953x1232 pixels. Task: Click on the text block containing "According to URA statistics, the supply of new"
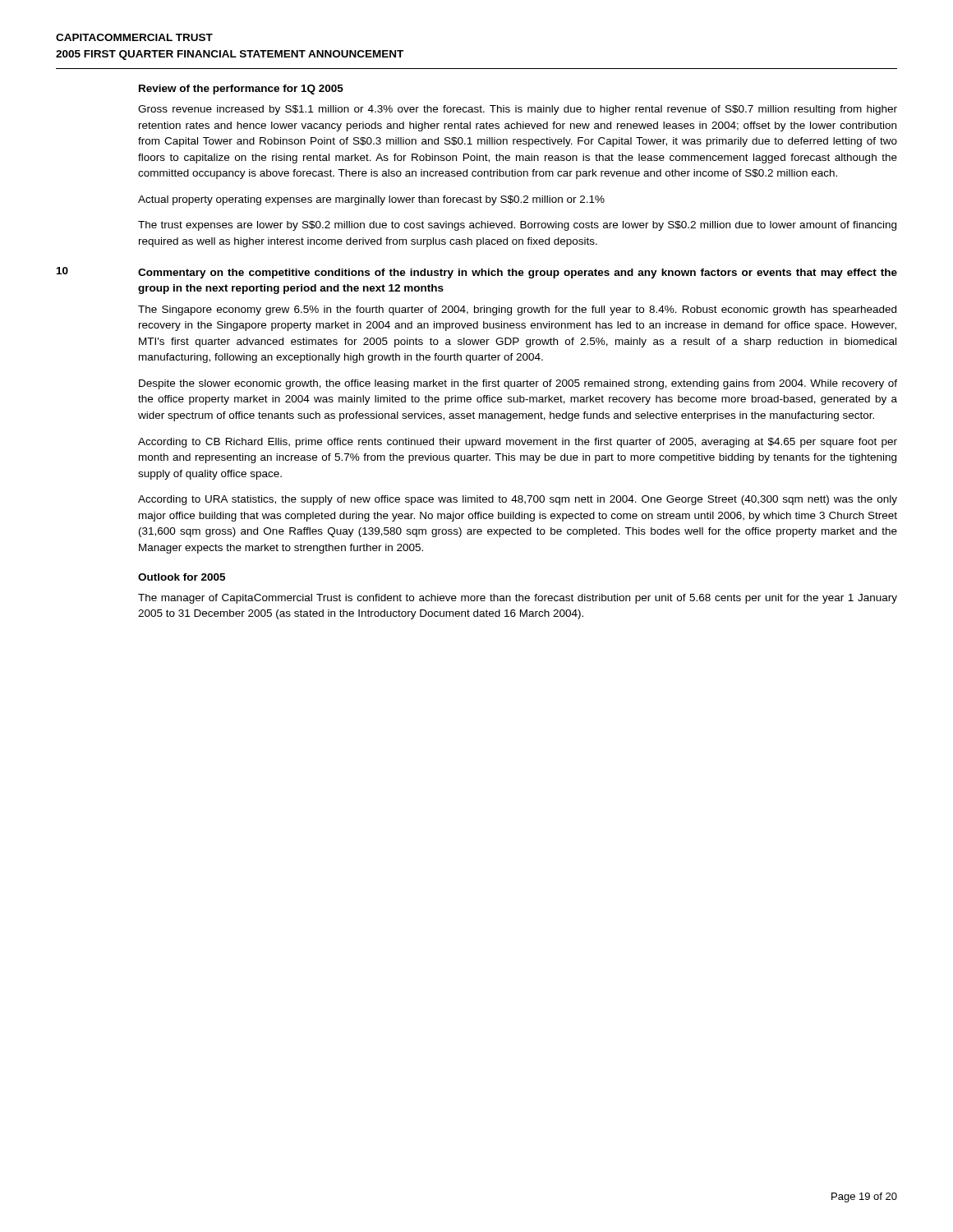click(518, 523)
